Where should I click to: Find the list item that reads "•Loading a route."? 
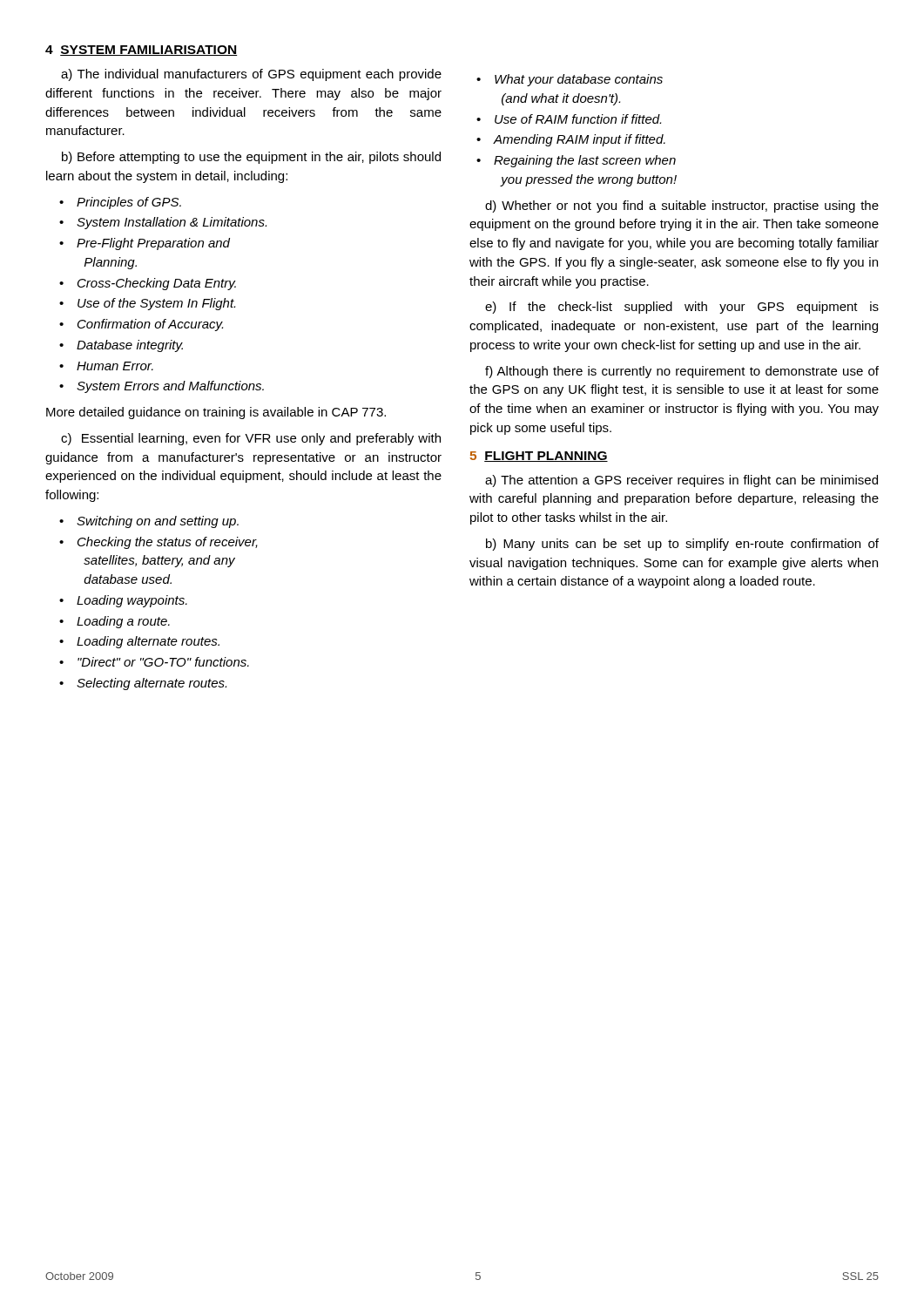point(115,622)
